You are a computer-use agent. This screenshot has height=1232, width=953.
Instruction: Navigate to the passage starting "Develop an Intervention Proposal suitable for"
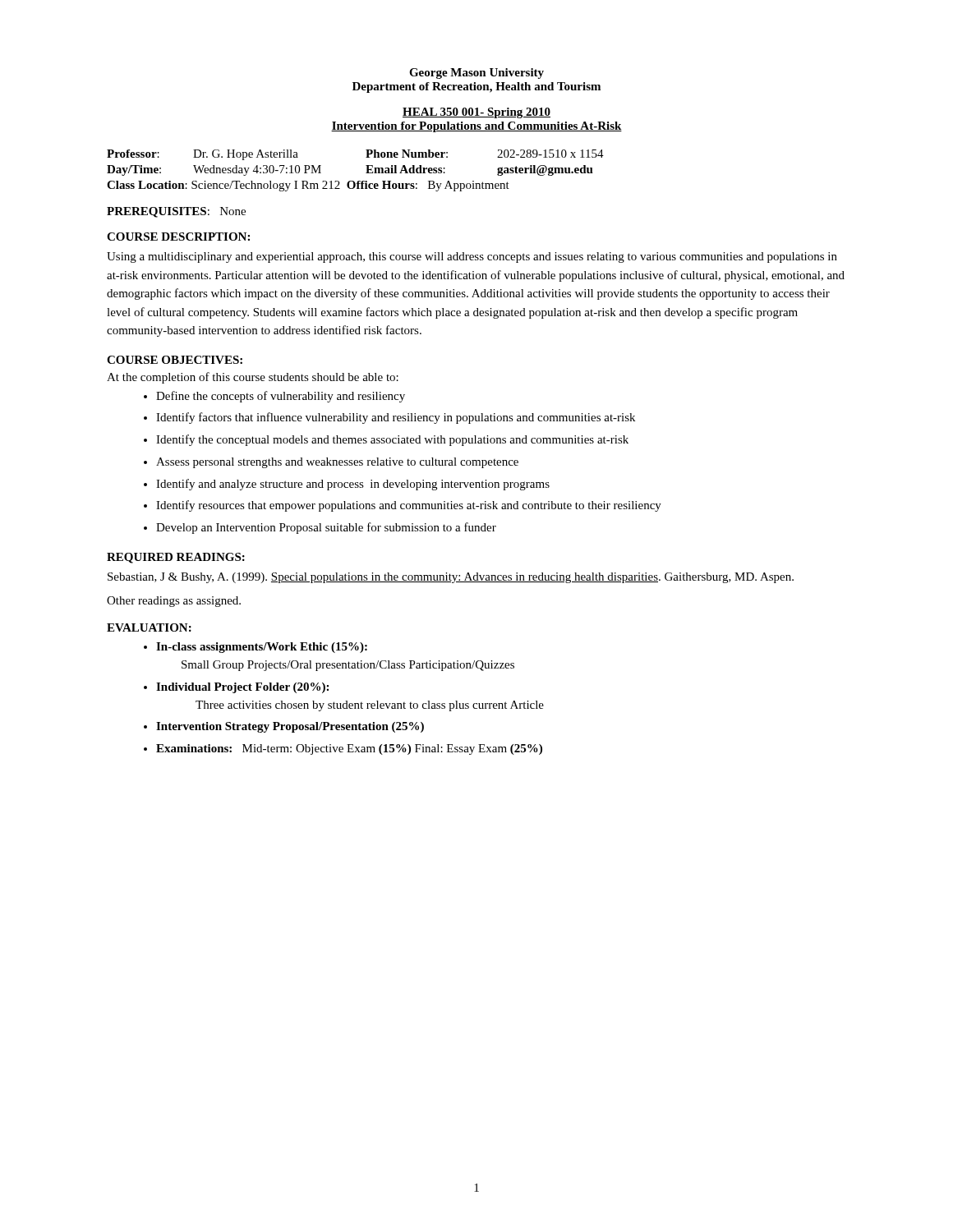tap(326, 527)
